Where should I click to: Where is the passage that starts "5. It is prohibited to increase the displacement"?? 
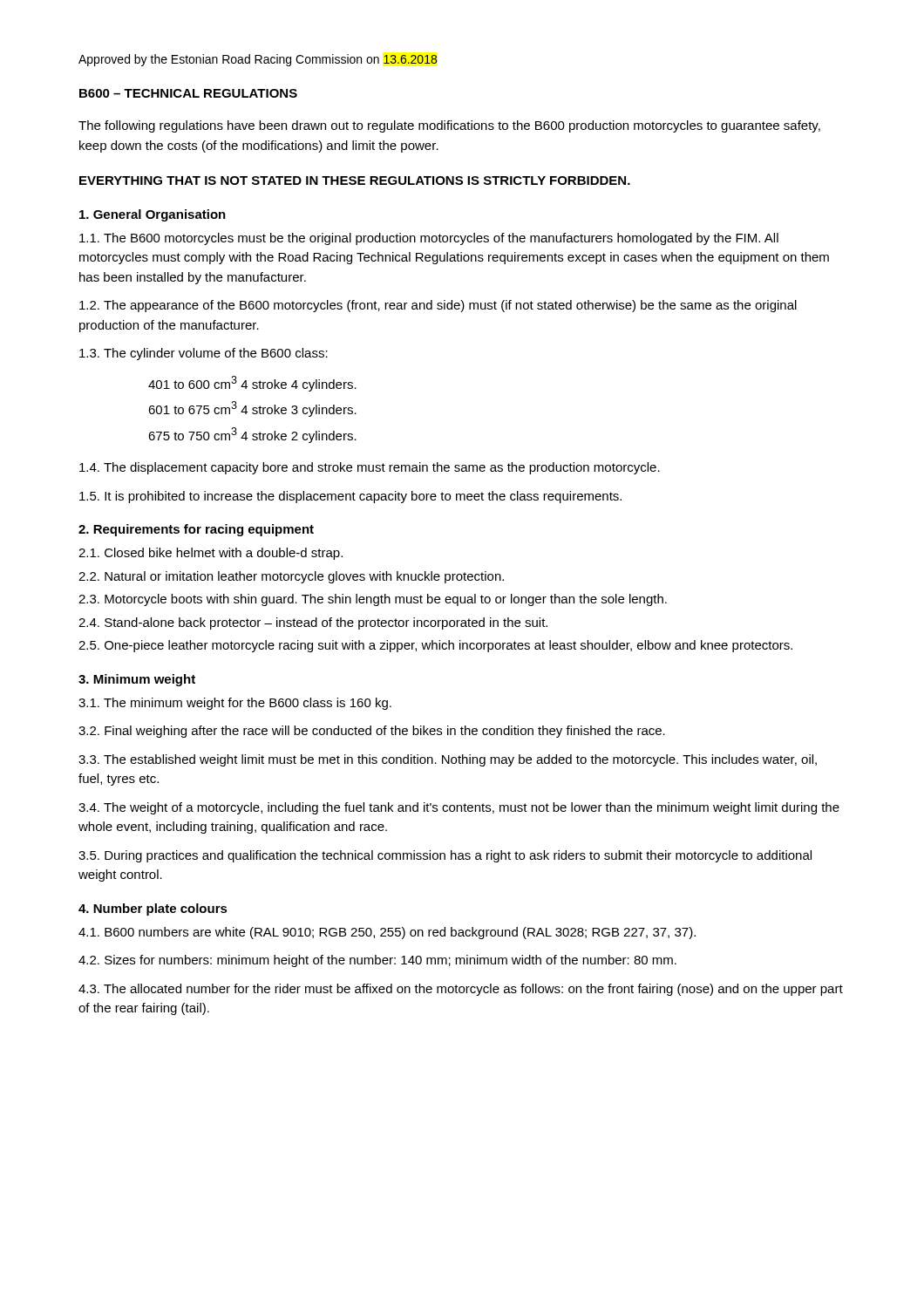click(x=351, y=495)
